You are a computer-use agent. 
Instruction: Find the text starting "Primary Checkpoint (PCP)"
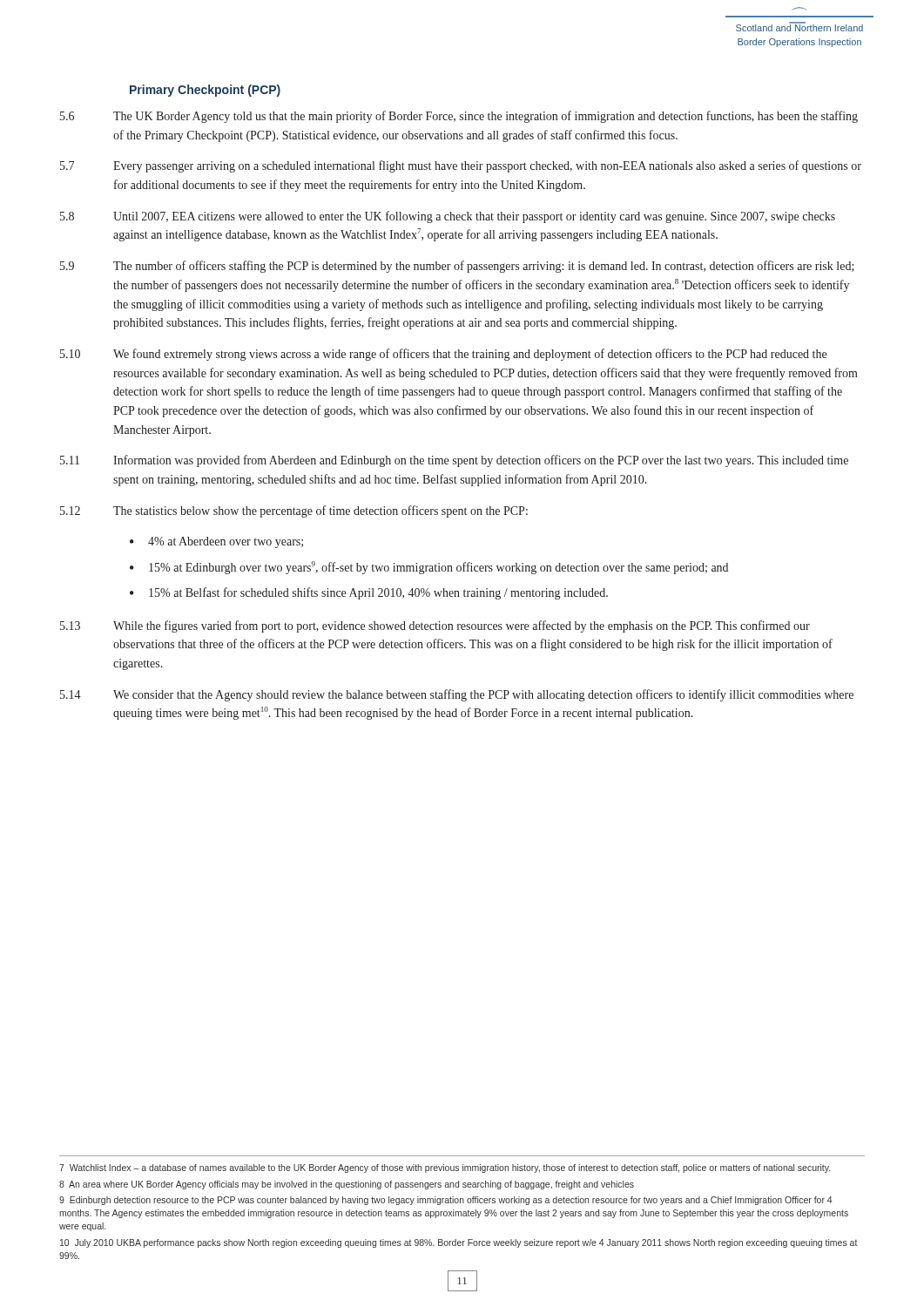coord(205,90)
